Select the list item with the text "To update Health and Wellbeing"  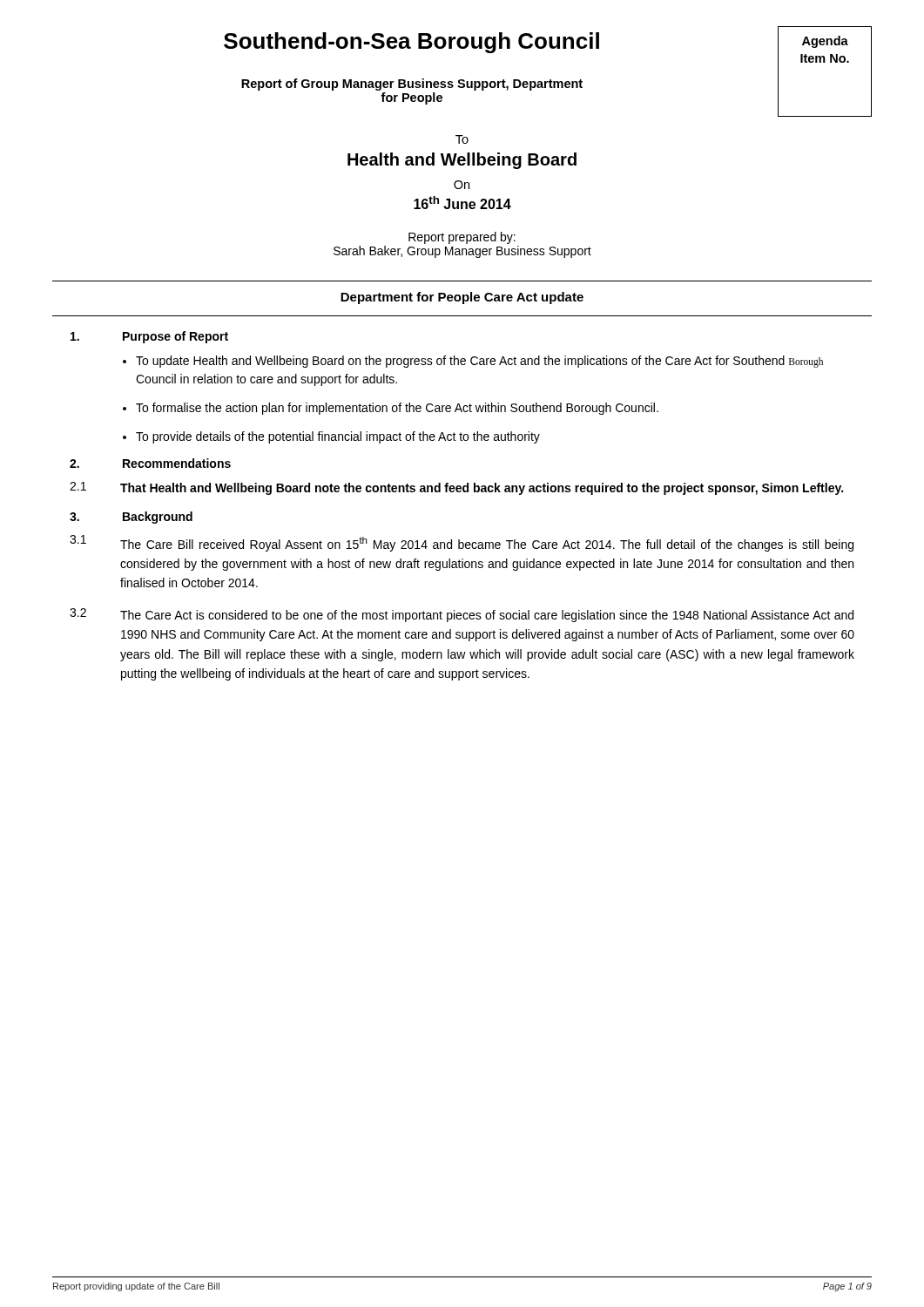point(495,370)
